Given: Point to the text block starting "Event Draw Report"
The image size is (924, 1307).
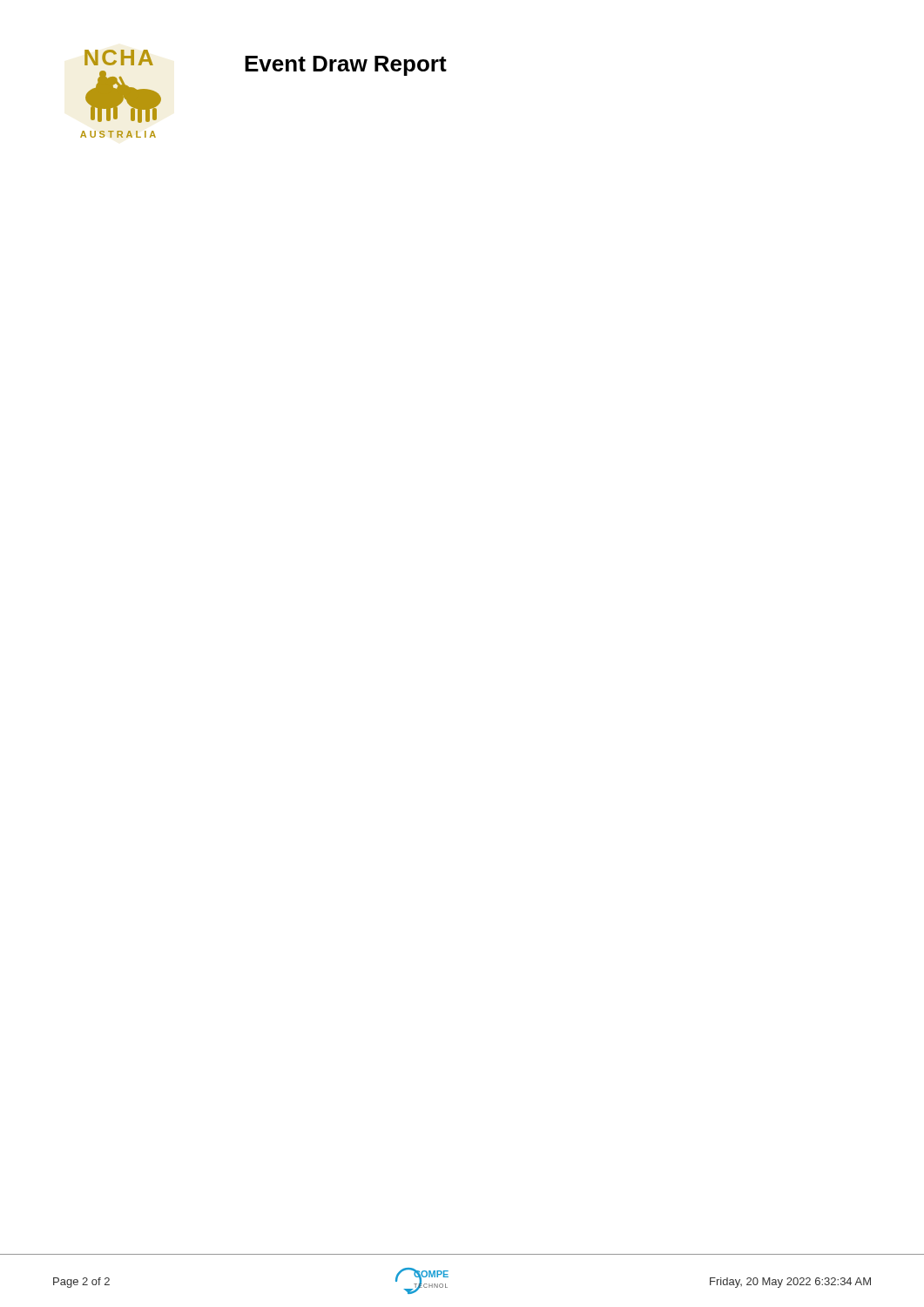Looking at the screenshot, I should pos(345,64).
